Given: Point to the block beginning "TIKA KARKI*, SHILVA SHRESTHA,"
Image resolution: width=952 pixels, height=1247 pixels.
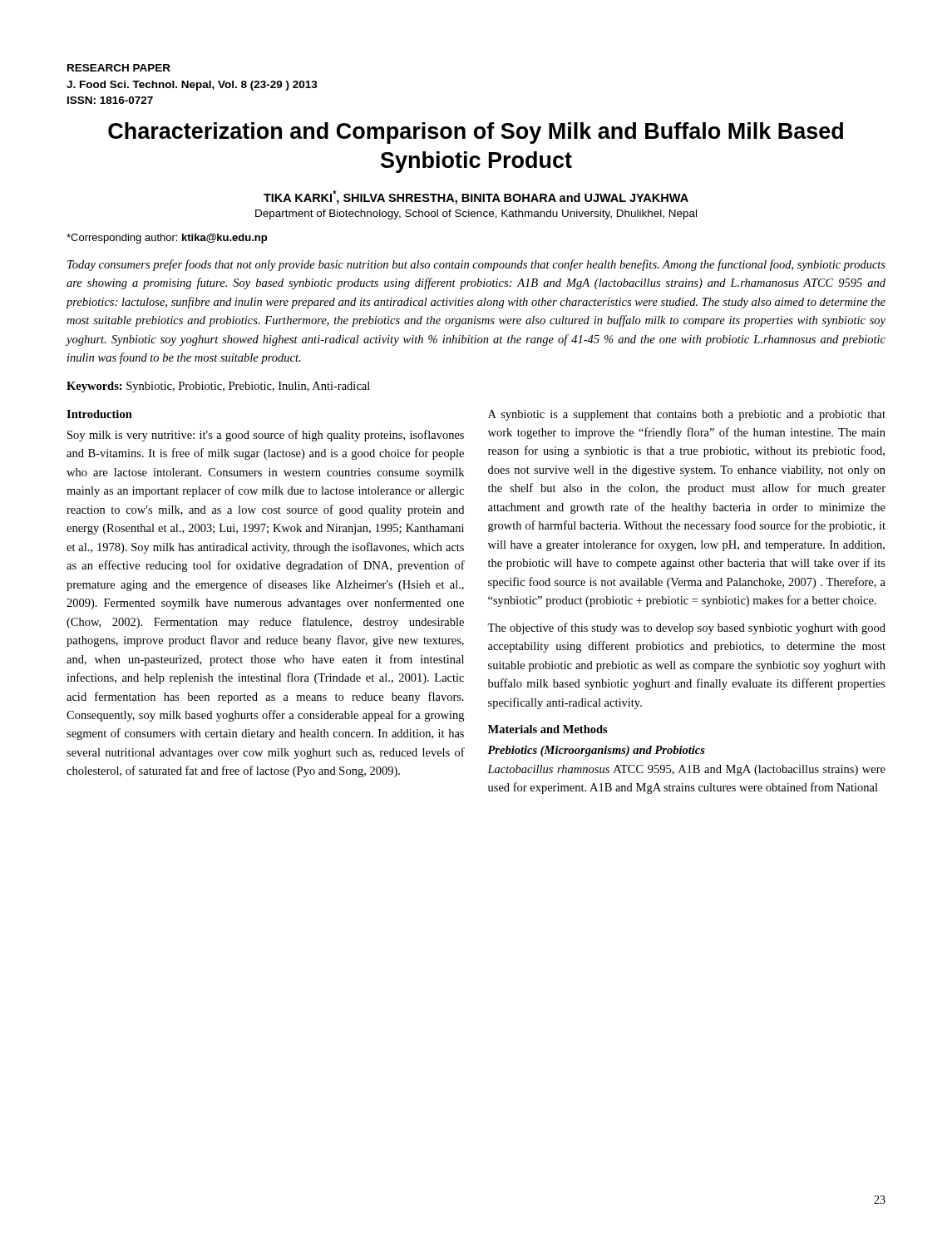Looking at the screenshot, I should [x=476, y=196].
